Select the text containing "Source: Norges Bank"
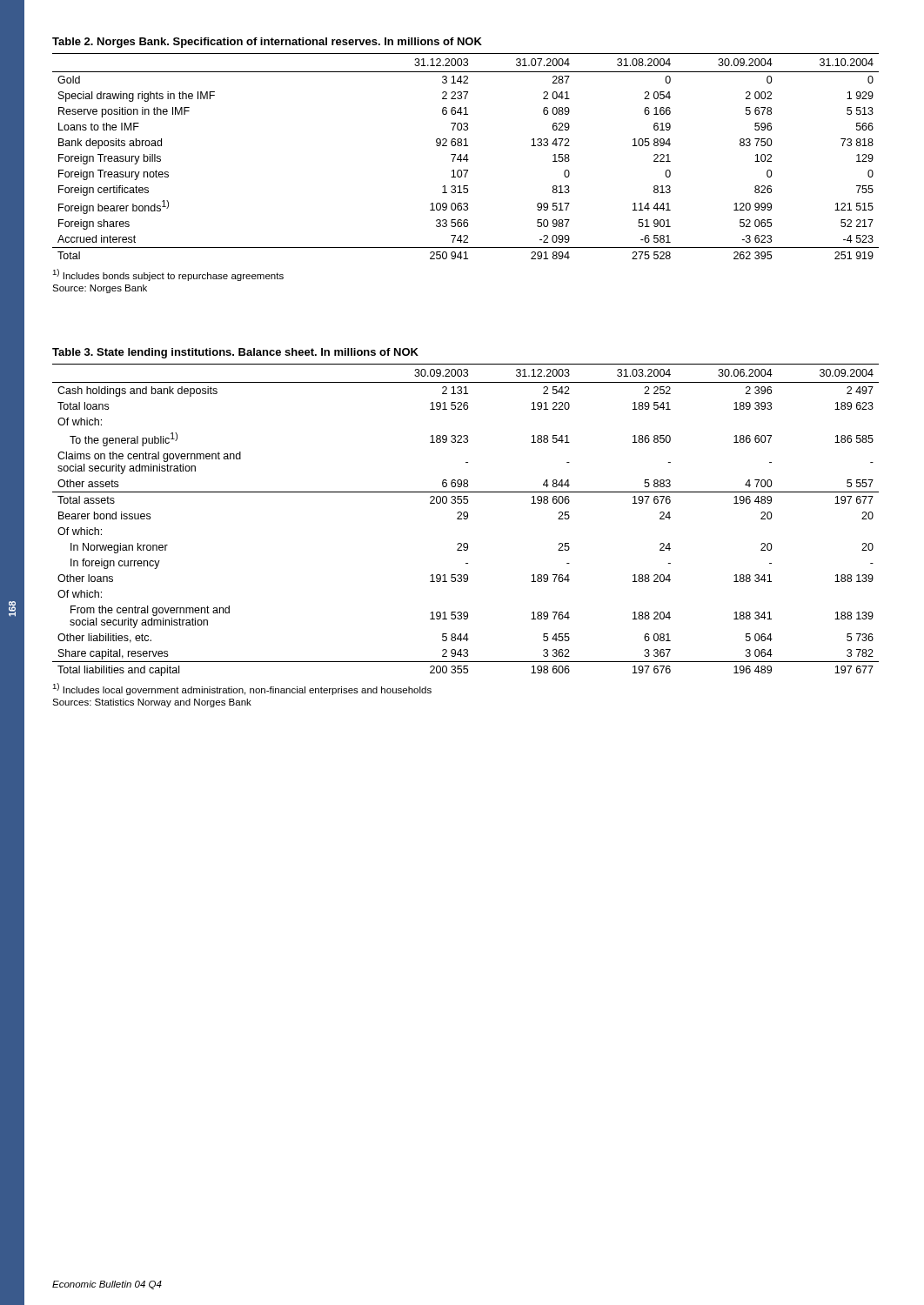Image resolution: width=924 pixels, height=1305 pixels. [x=100, y=288]
